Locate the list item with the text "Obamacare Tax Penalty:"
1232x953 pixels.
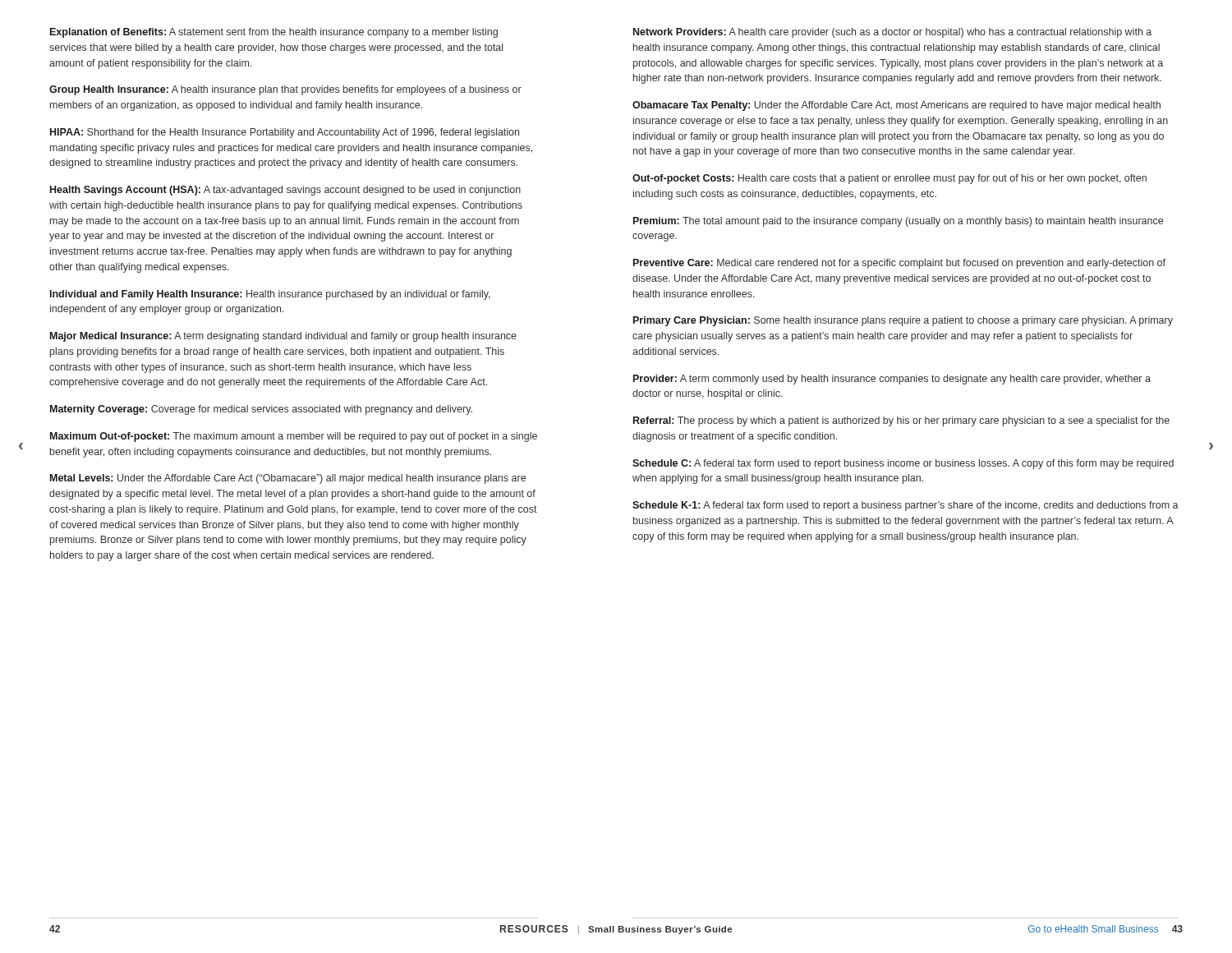click(900, 128)
